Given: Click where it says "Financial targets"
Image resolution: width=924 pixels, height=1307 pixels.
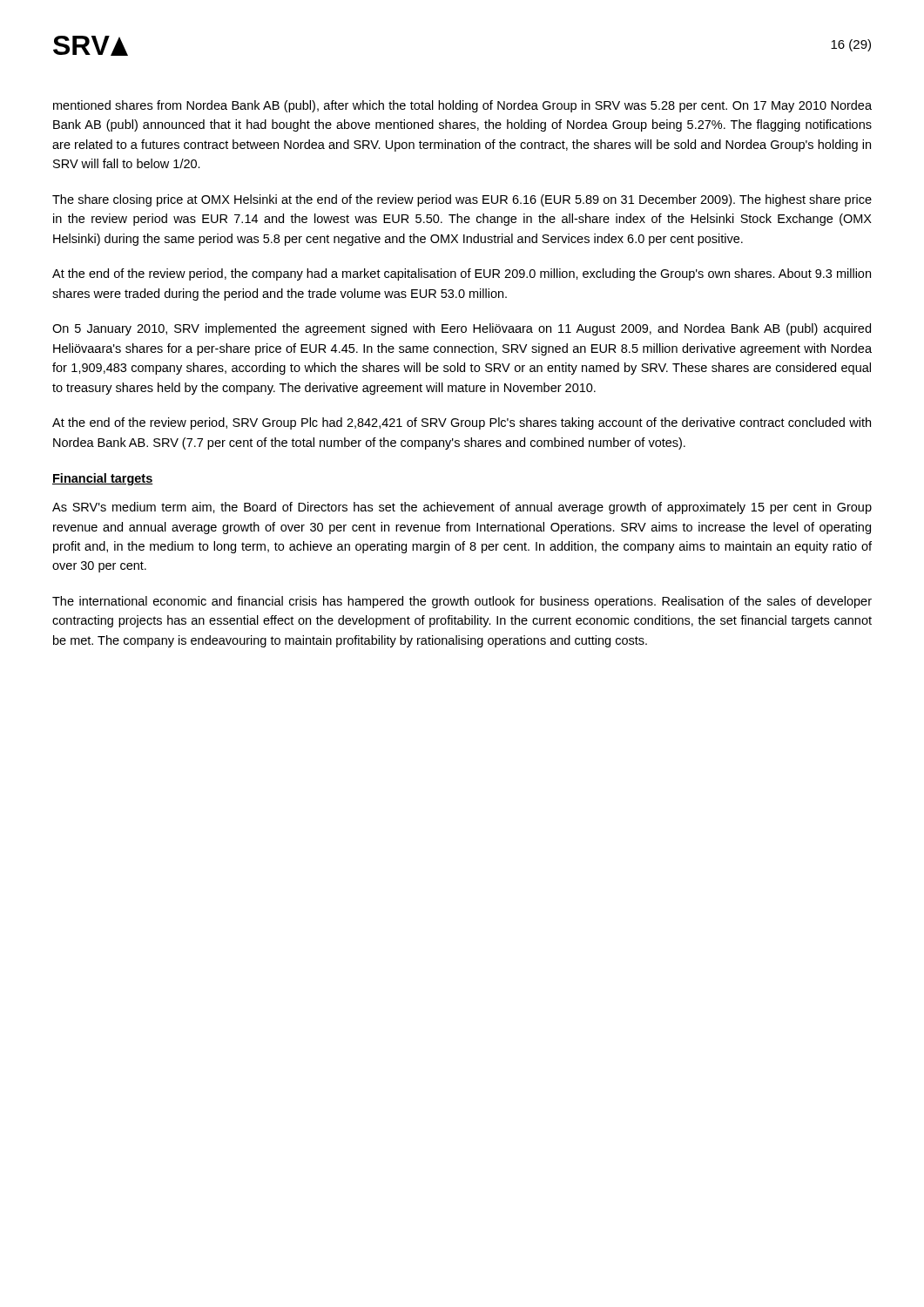Looking at the screenshot, I should tap(102, 478).
